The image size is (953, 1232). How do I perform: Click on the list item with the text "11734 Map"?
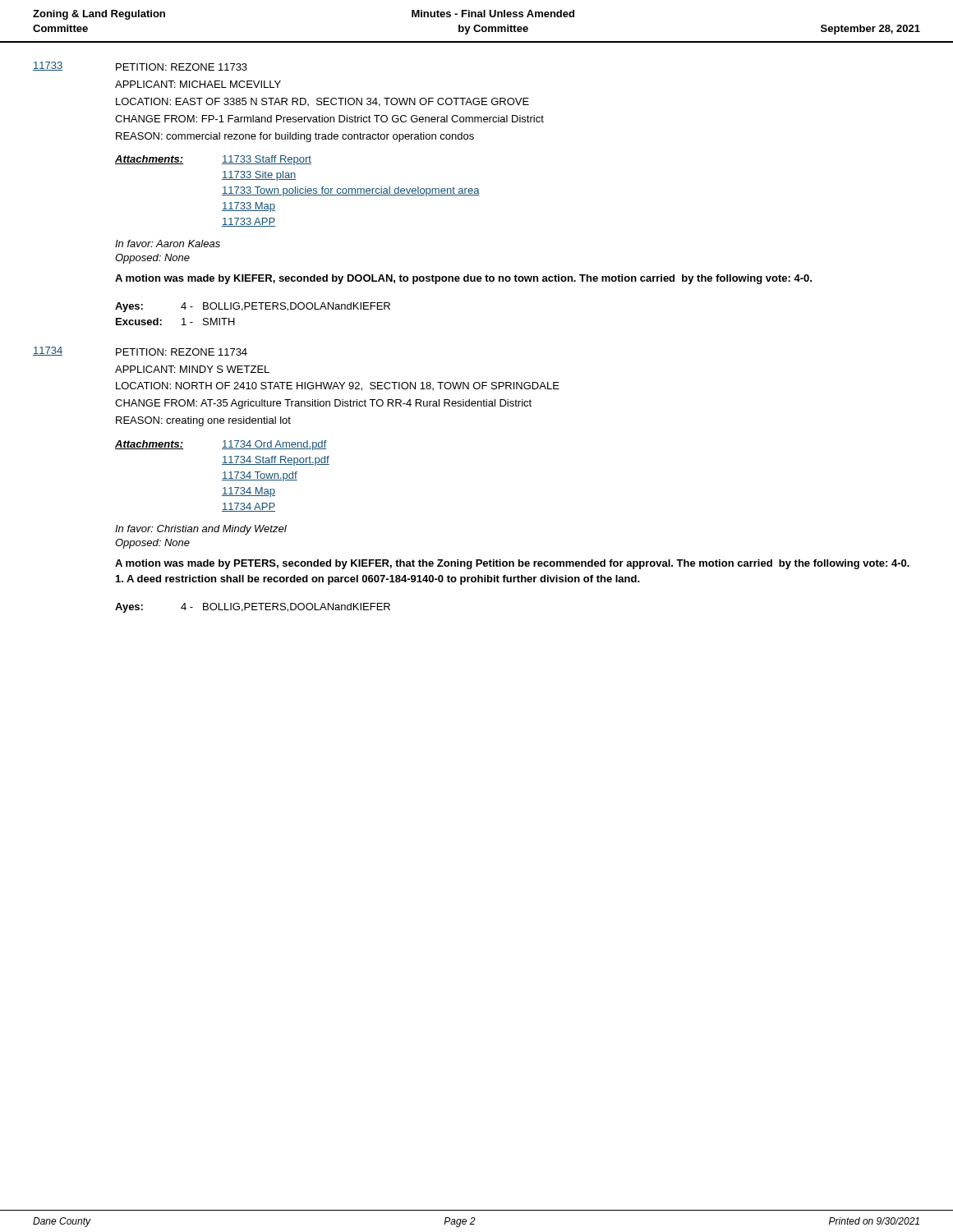(249, 492)
